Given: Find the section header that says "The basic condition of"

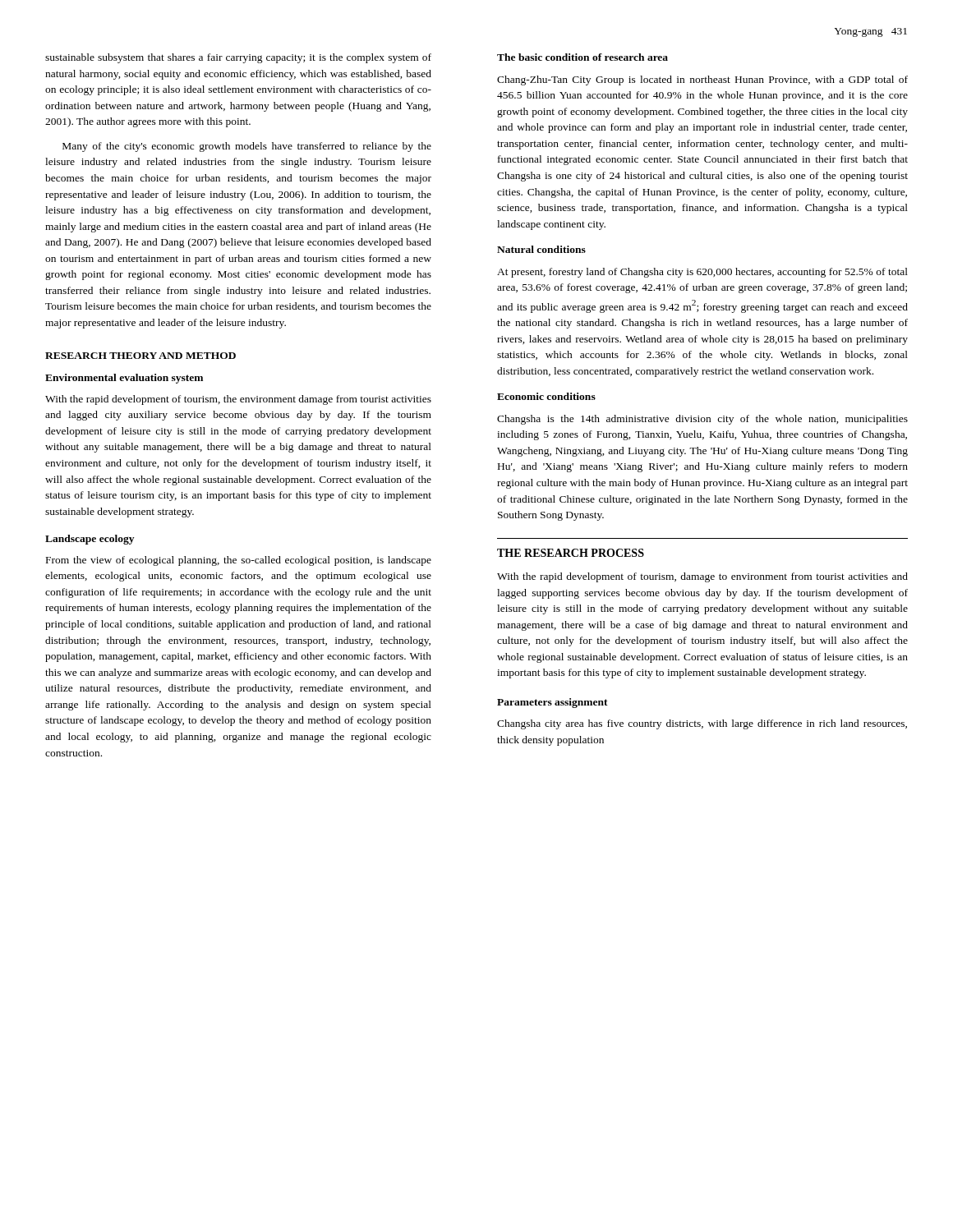Looking at the screenshot, I should 583,57.
